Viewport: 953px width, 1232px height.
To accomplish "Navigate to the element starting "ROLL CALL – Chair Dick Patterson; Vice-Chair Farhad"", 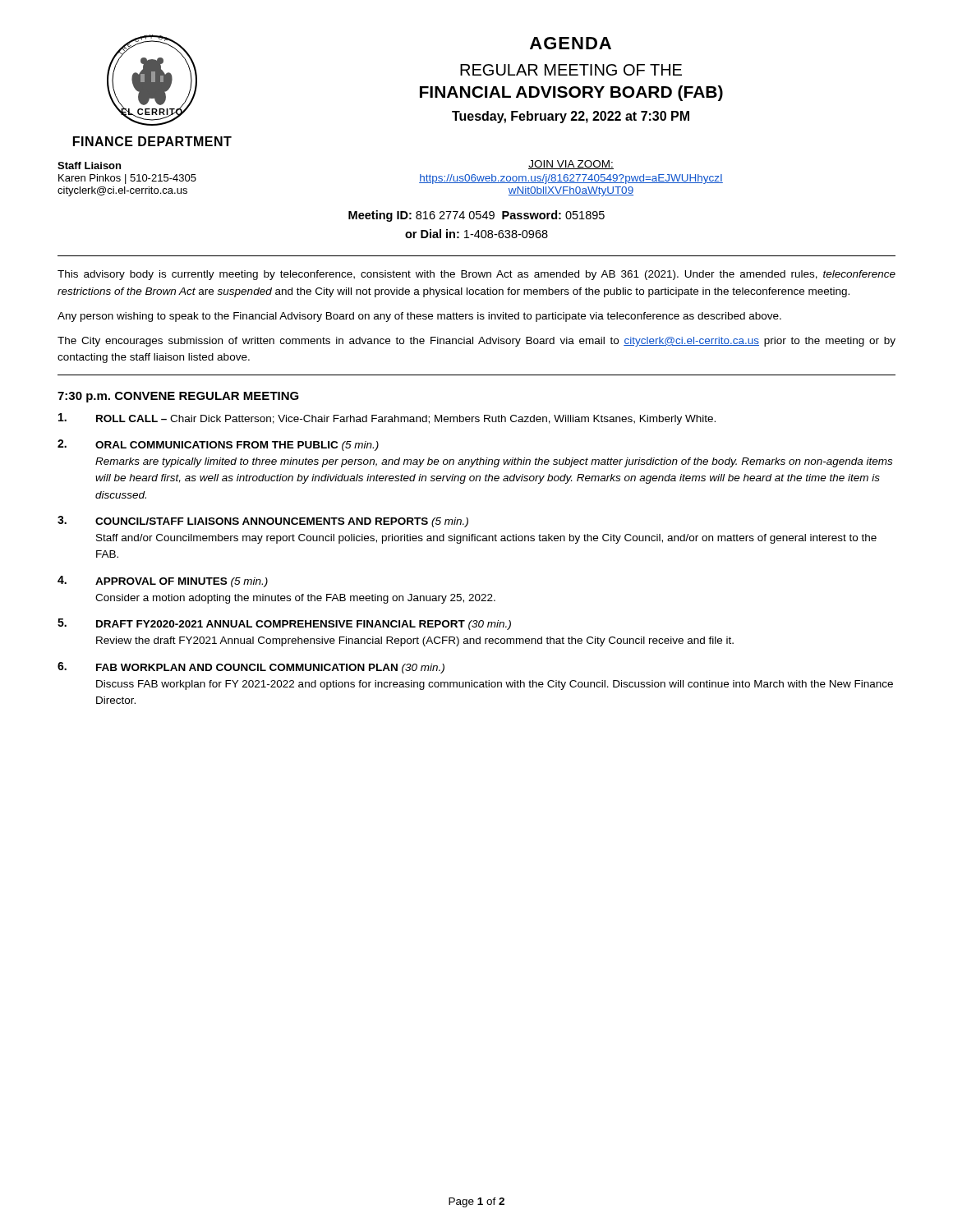I will click(476, 419).
